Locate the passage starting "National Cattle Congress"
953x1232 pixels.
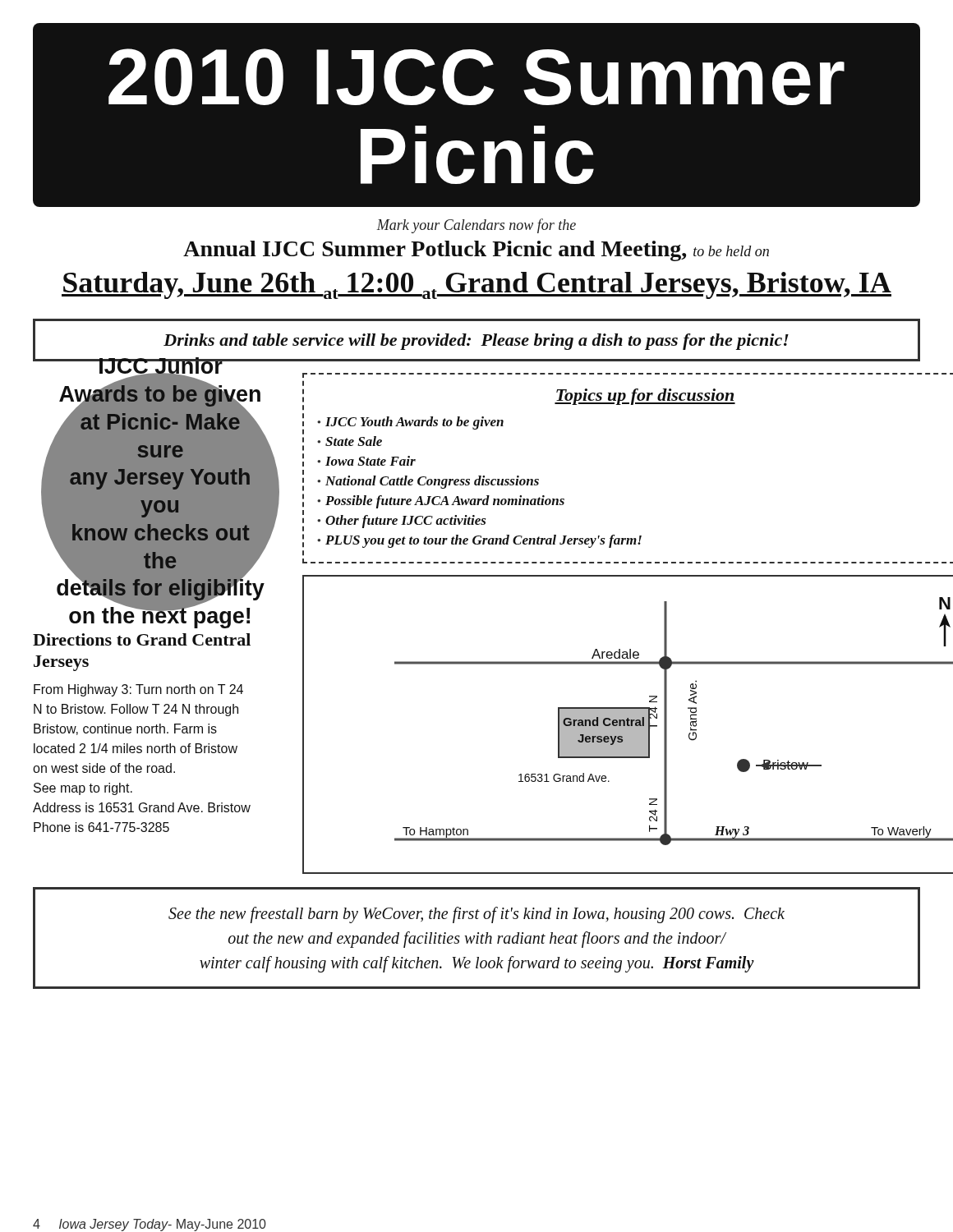click(x=432, y=481)
